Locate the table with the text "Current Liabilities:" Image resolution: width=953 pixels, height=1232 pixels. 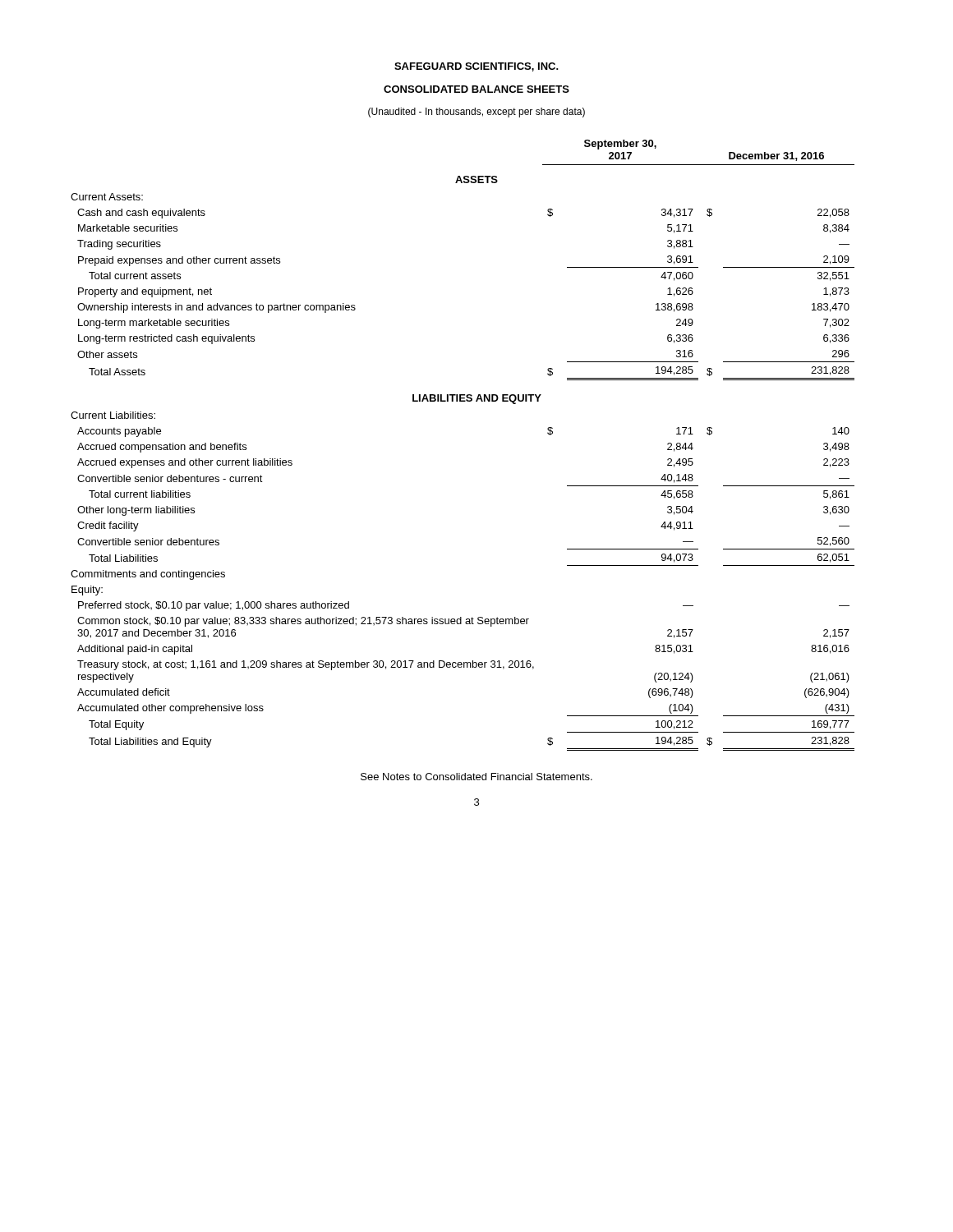tap(476, 443)
